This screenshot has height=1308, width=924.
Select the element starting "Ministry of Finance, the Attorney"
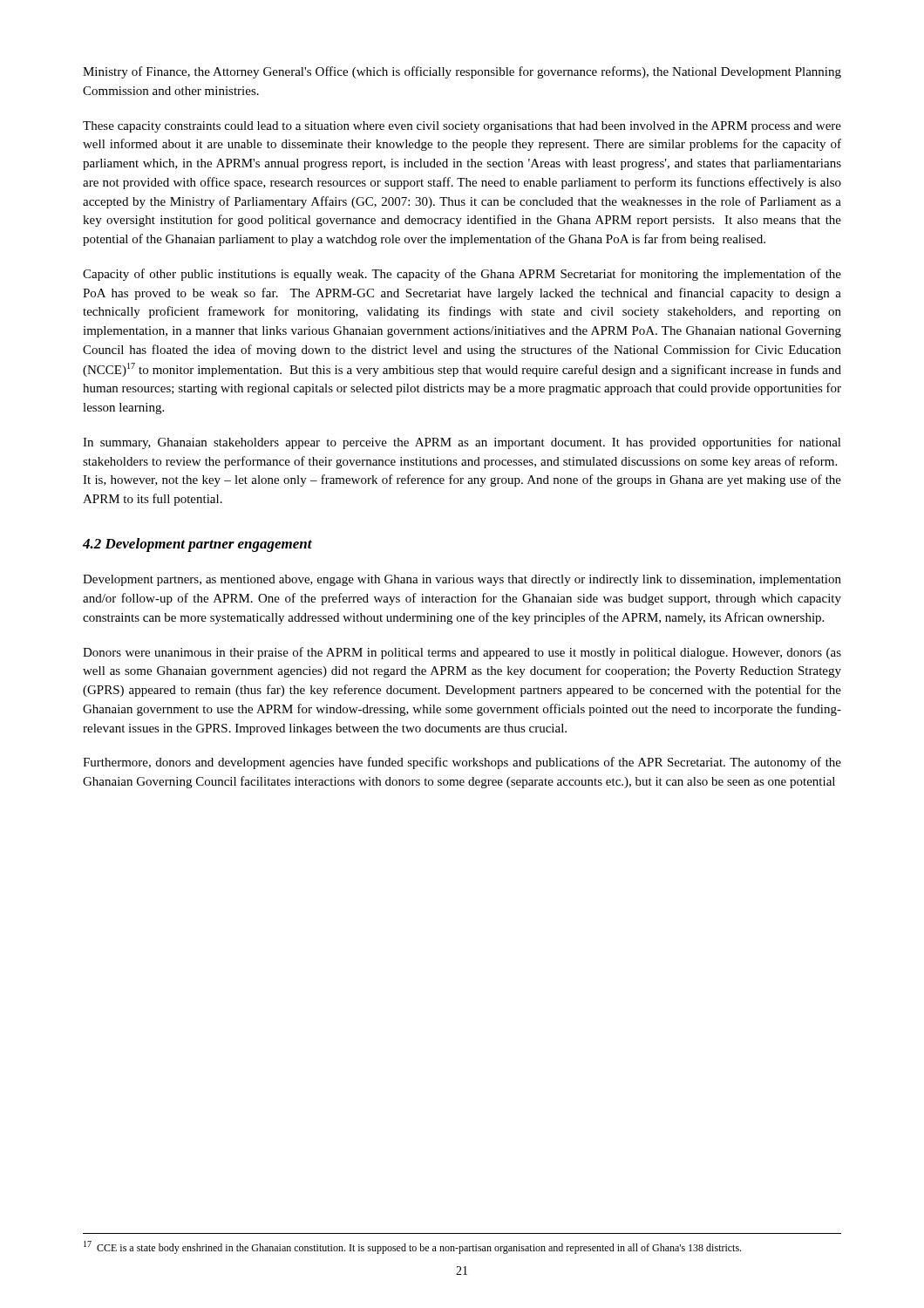[462, 81]
